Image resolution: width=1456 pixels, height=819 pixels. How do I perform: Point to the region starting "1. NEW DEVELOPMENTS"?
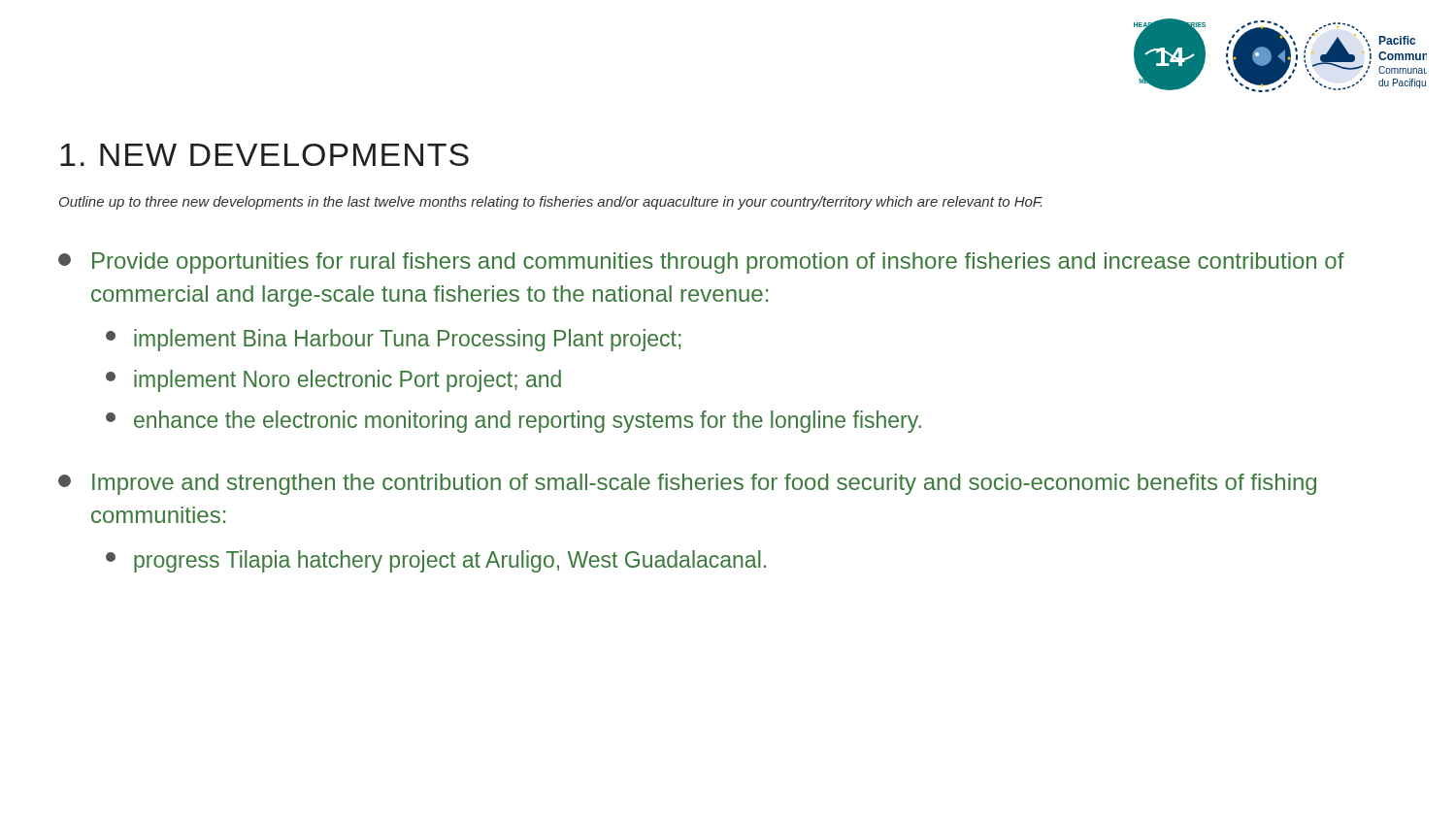pos(265,154)
